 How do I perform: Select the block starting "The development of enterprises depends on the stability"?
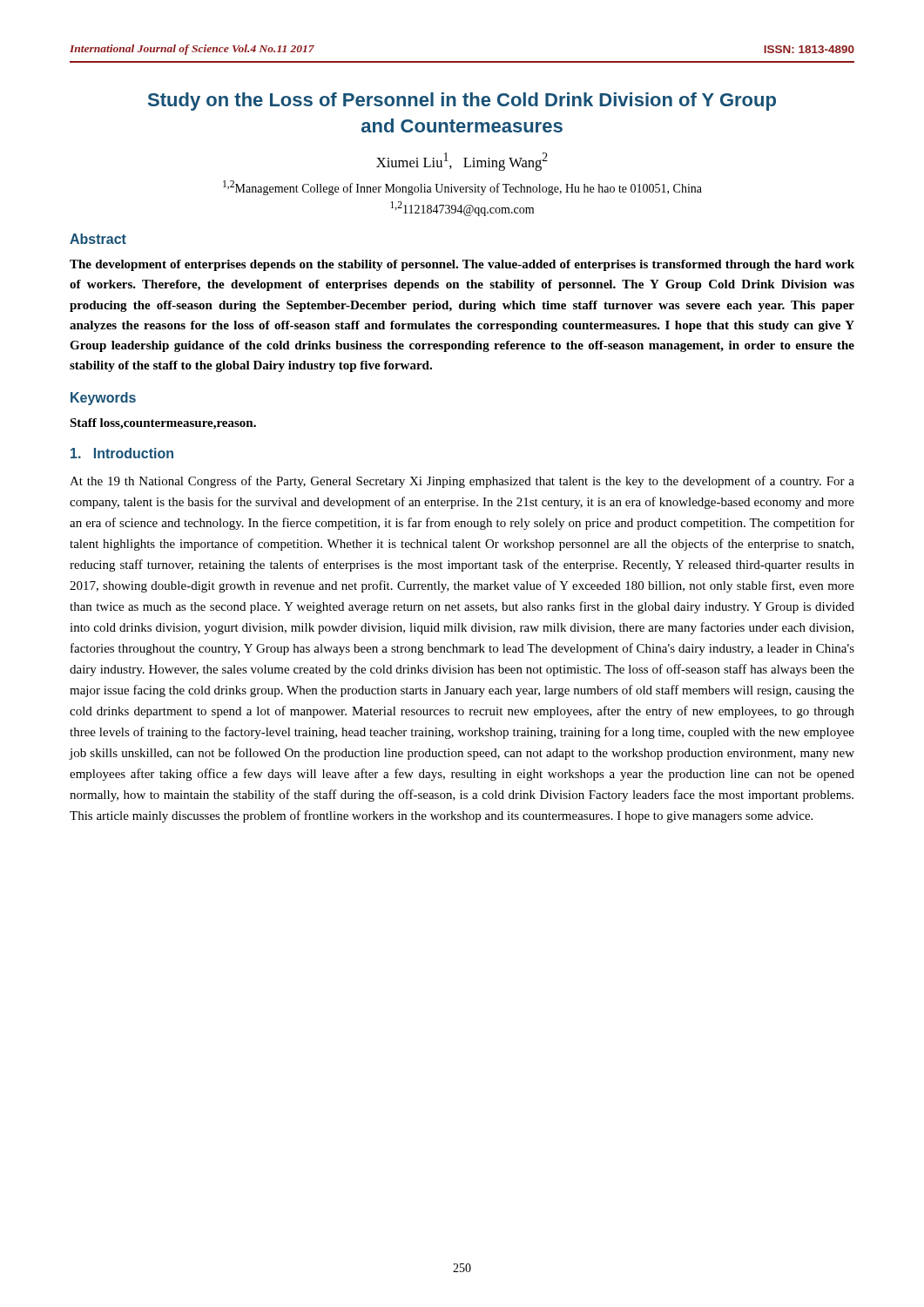(462, 315)
